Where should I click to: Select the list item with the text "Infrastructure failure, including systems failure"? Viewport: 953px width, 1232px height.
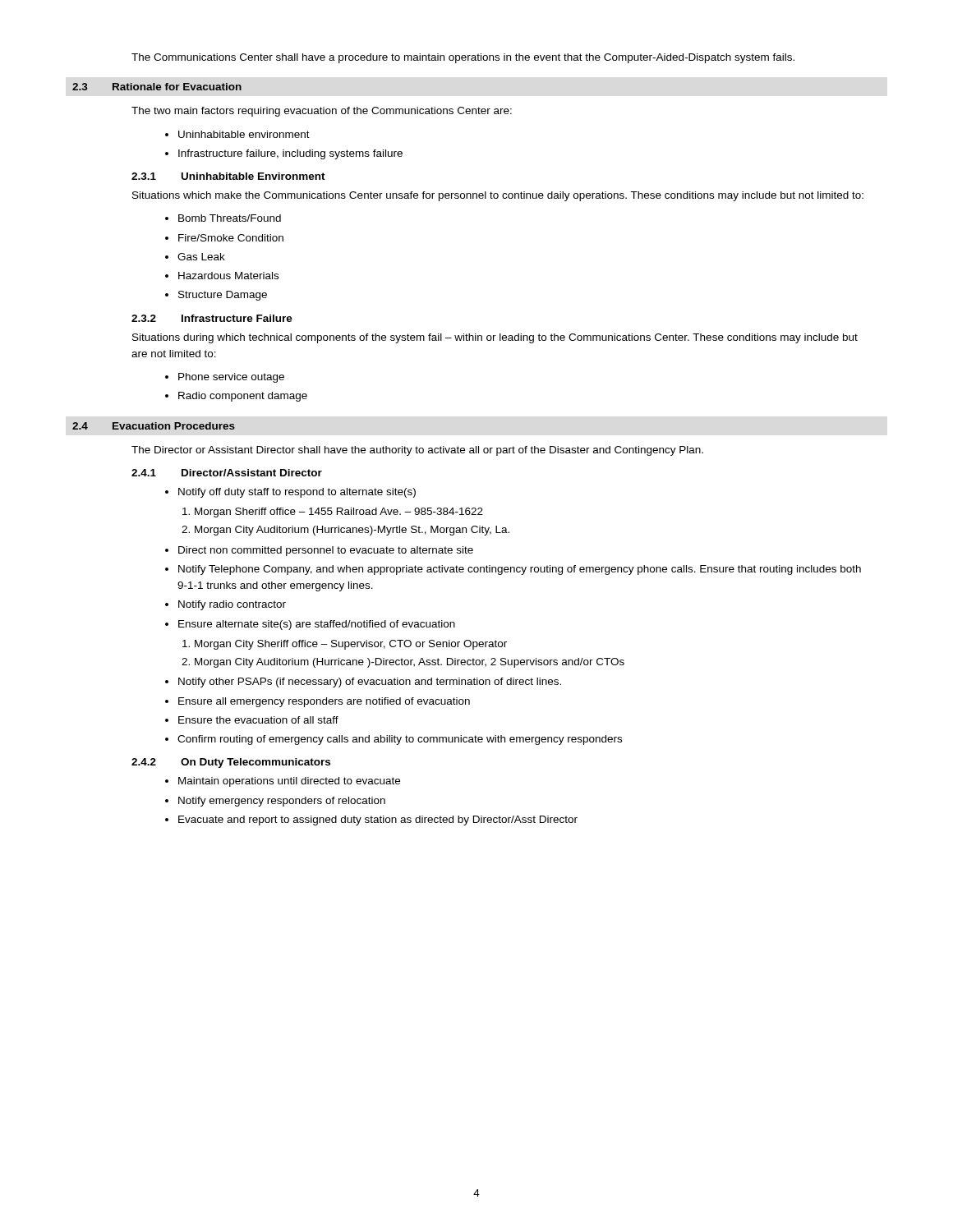coord(290,154)
